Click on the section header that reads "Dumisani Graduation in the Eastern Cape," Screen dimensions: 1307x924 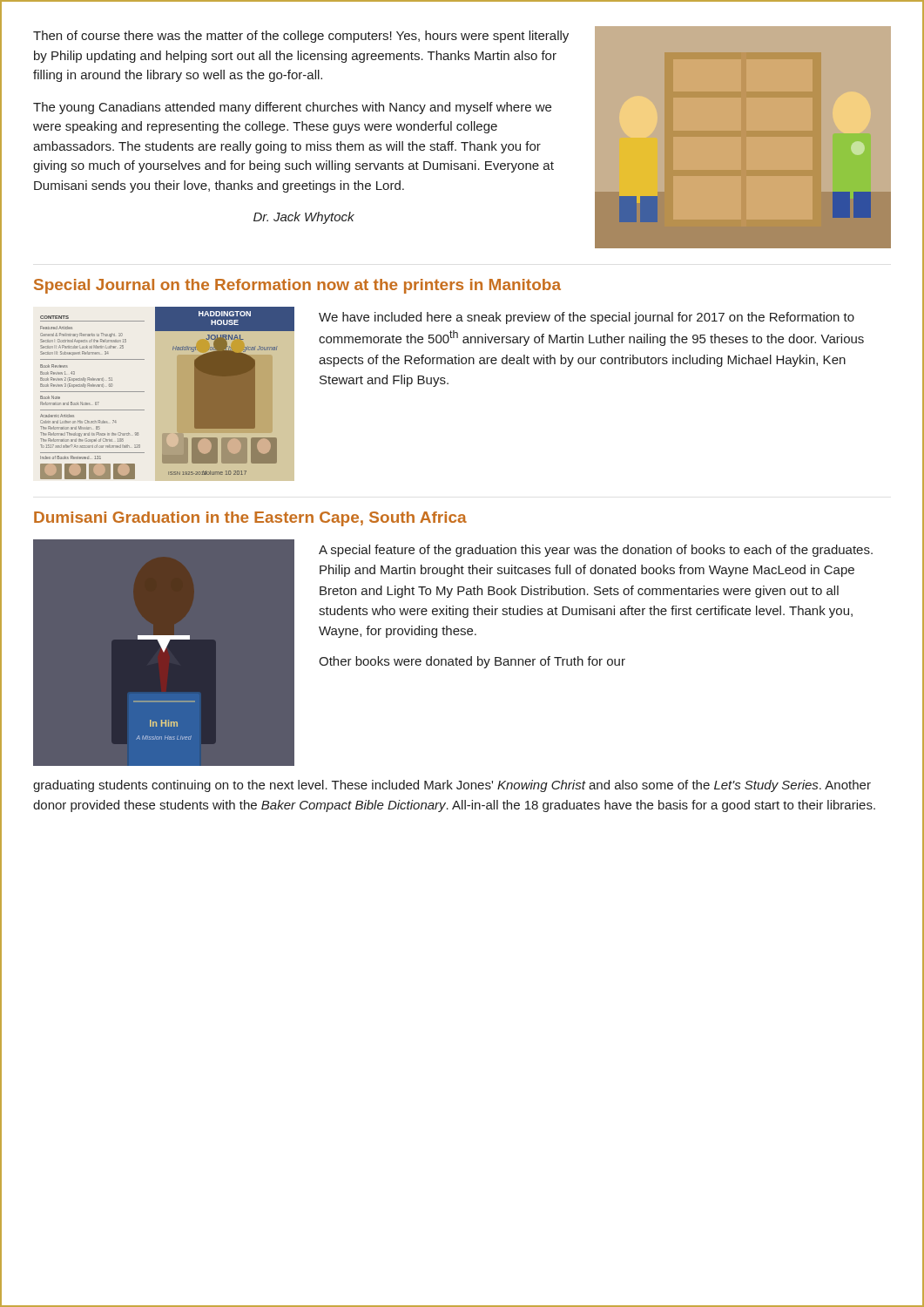pos(250,517)
